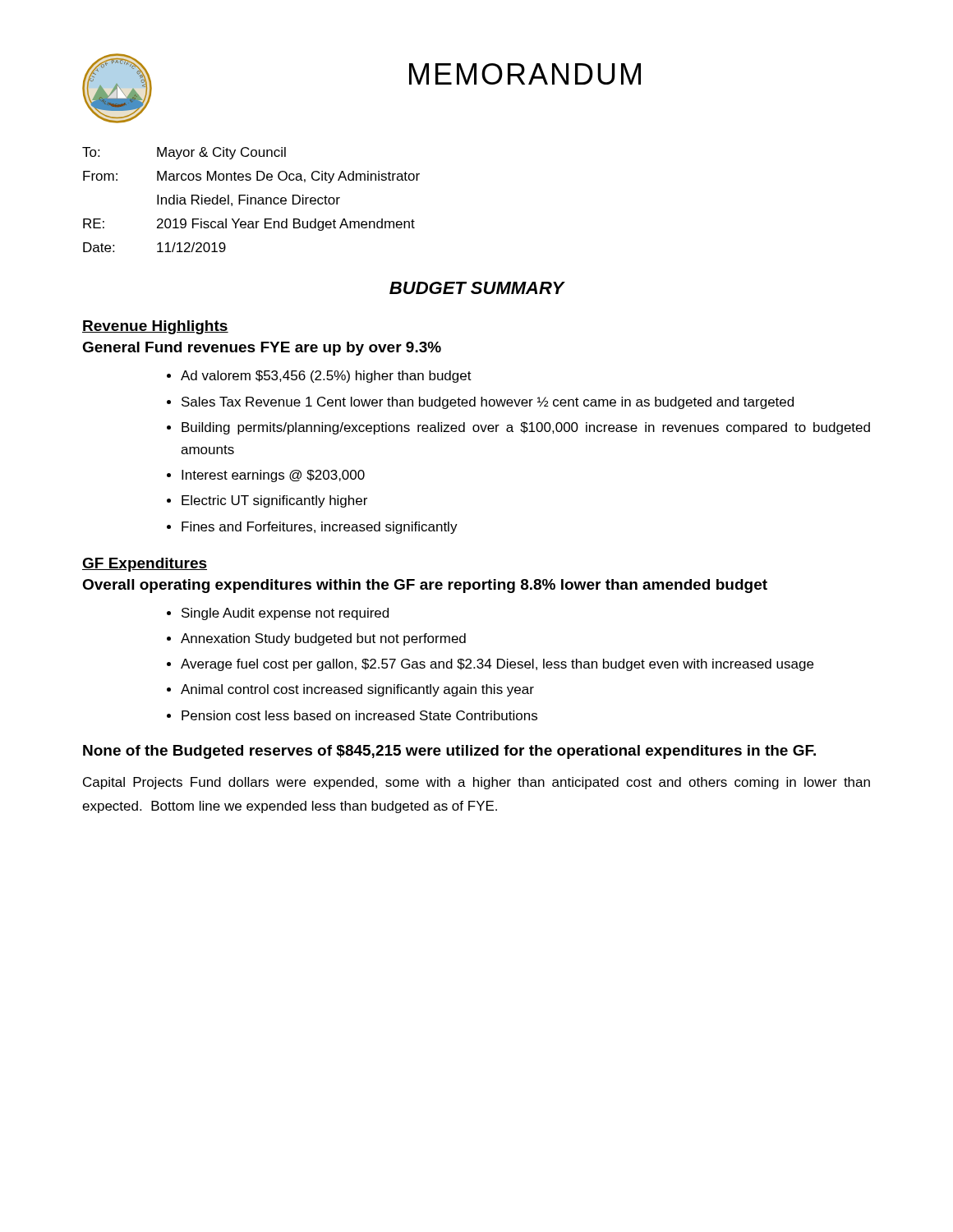
Task: Find the section header with the text "BUDGET SUMMARY"
Action: click(476, 288)
